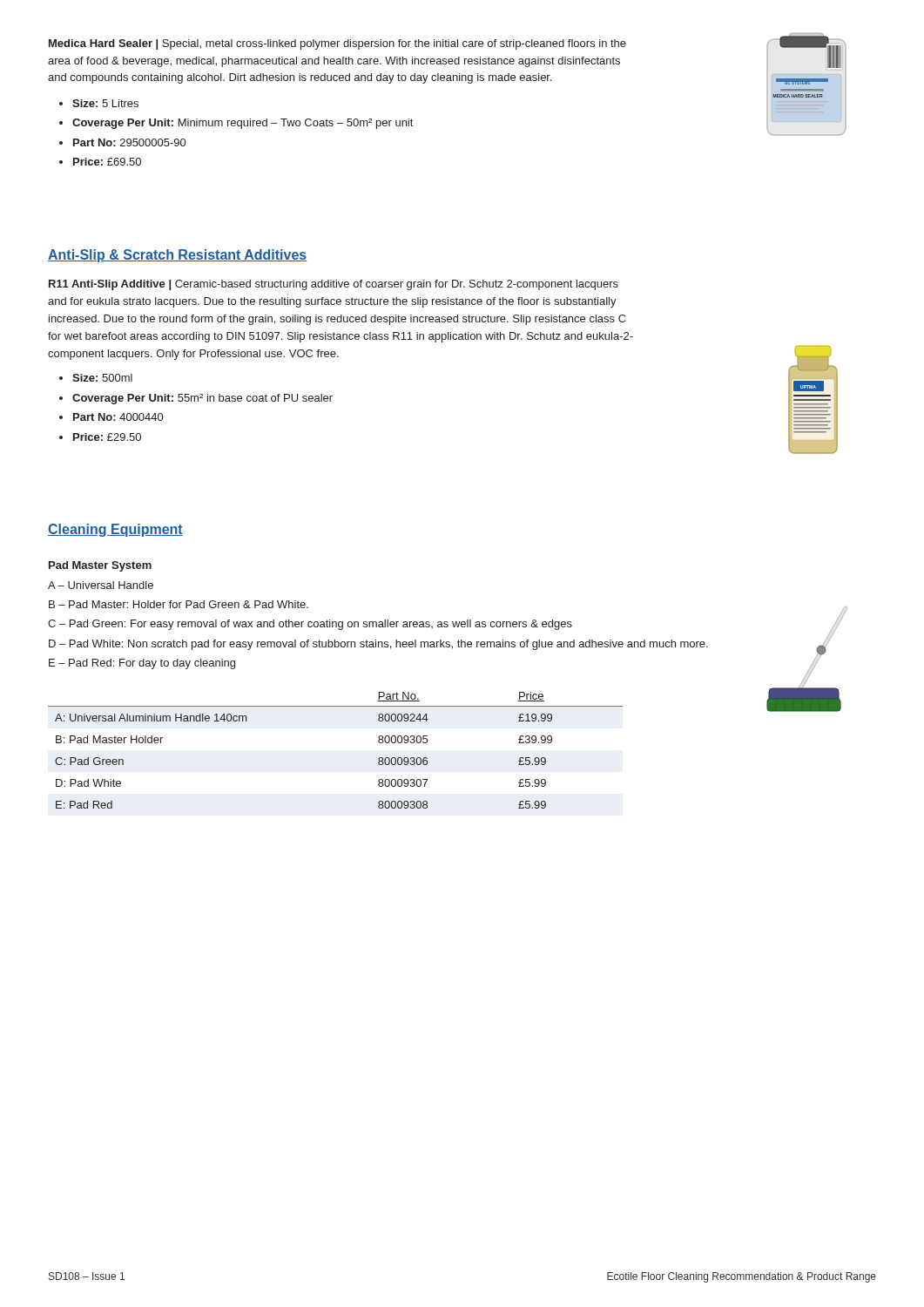Navigate to the block starting "Coverage Per Unit: Minimum required – Two Coats"
Screen dimensions: 1307x924
pyautogui.click(x=243, y=122)
